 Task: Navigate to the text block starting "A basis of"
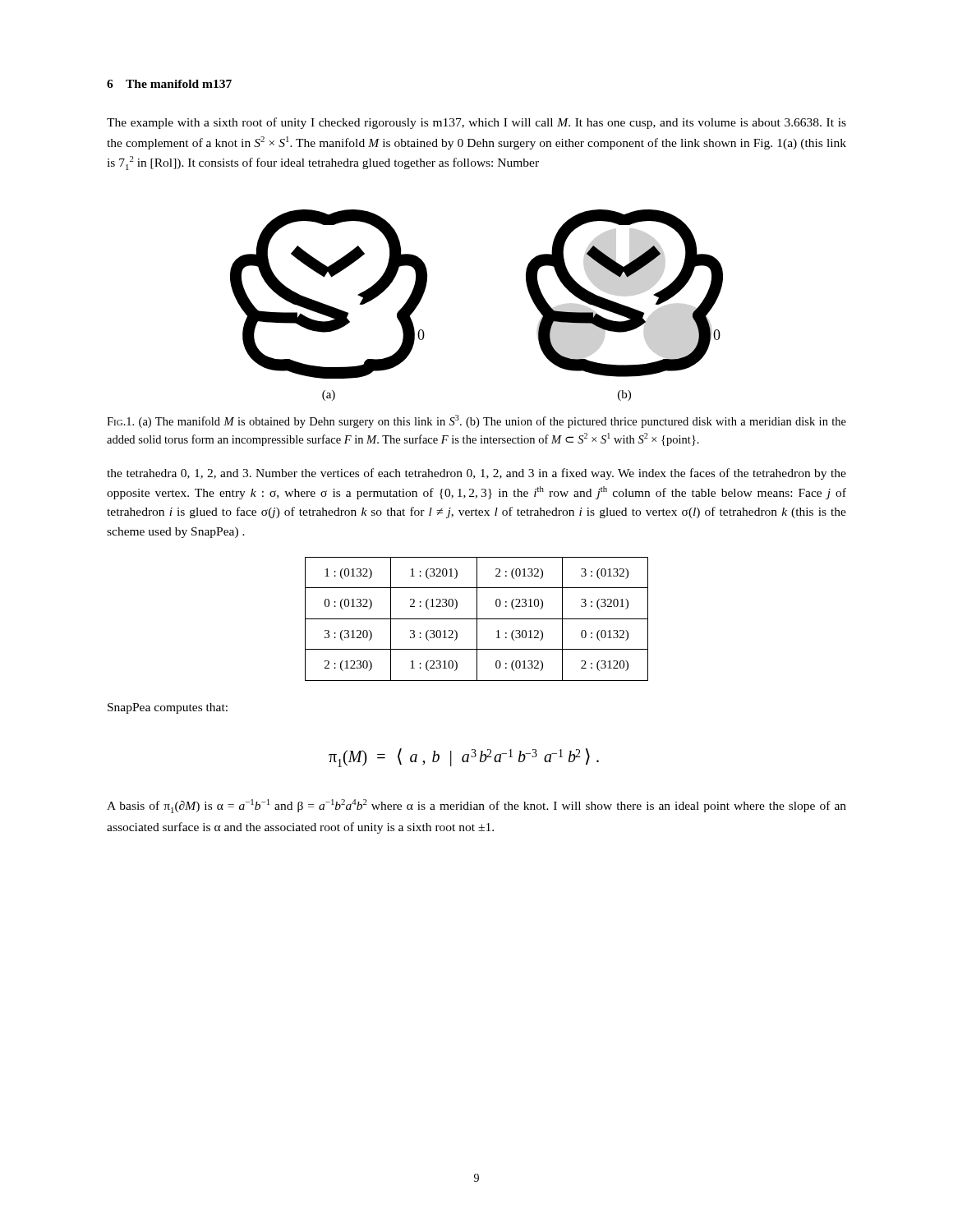476,815
